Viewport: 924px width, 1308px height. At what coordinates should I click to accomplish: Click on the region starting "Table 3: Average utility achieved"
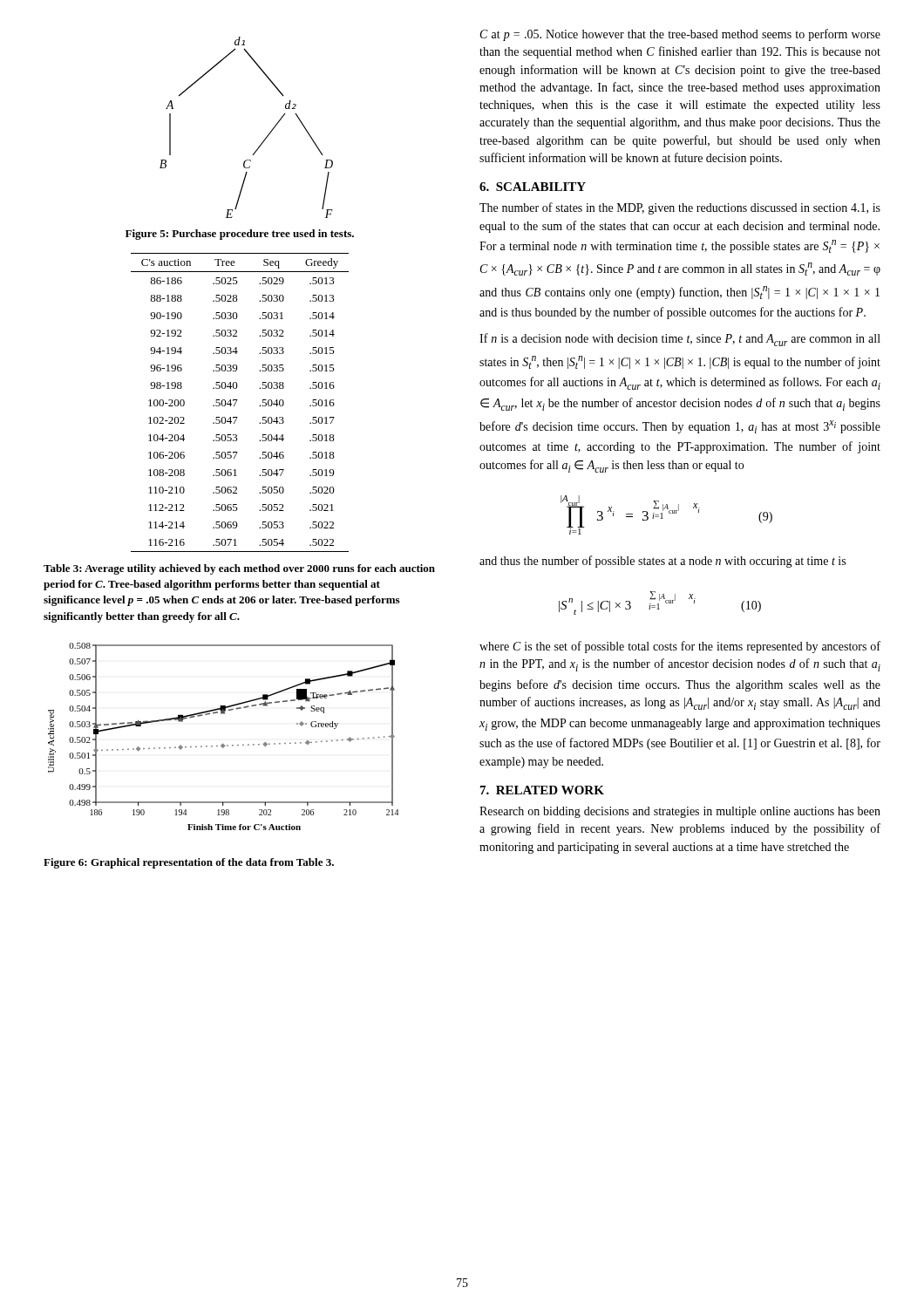tap(239, 592)
